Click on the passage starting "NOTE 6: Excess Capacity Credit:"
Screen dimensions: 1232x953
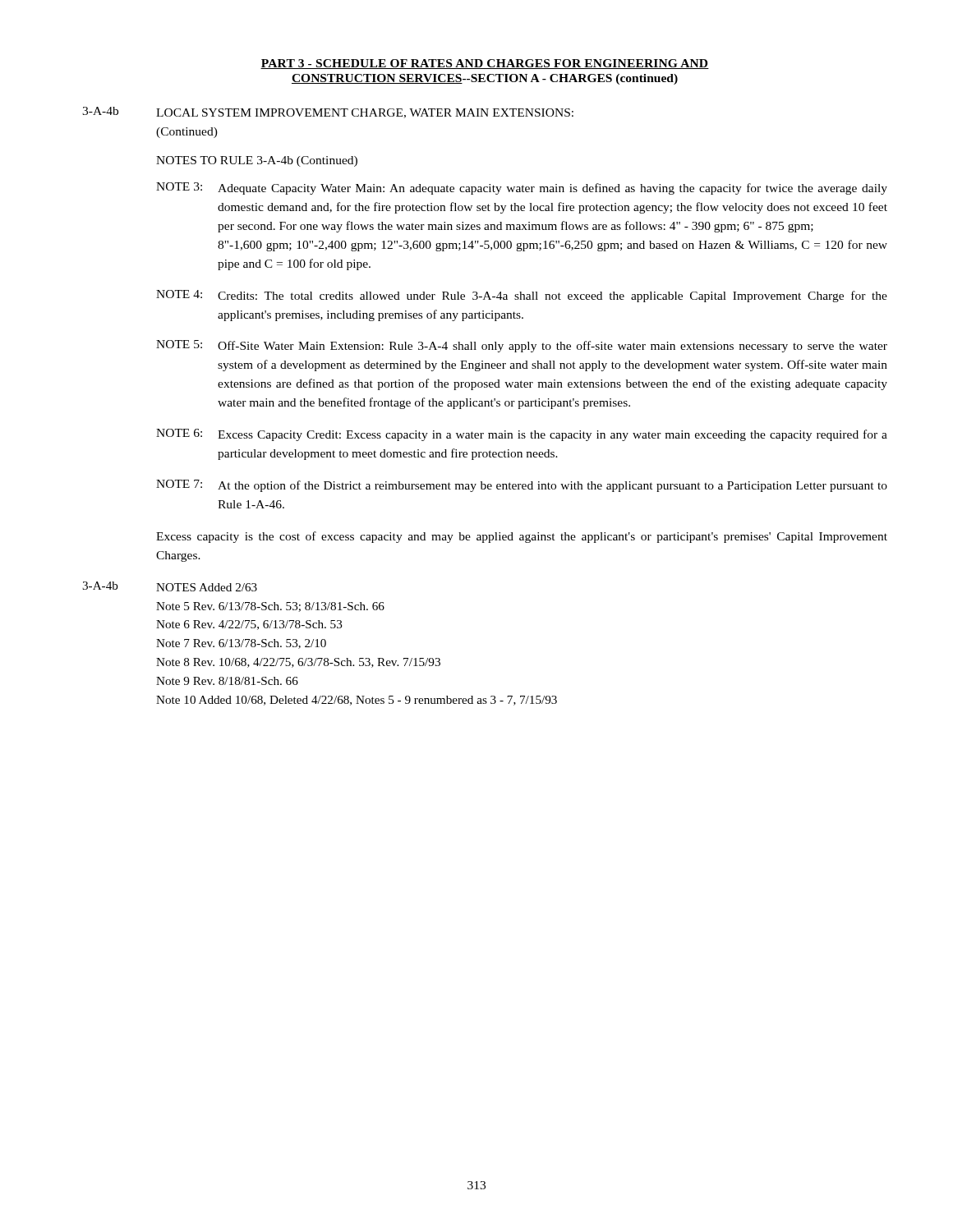point(522,444)
